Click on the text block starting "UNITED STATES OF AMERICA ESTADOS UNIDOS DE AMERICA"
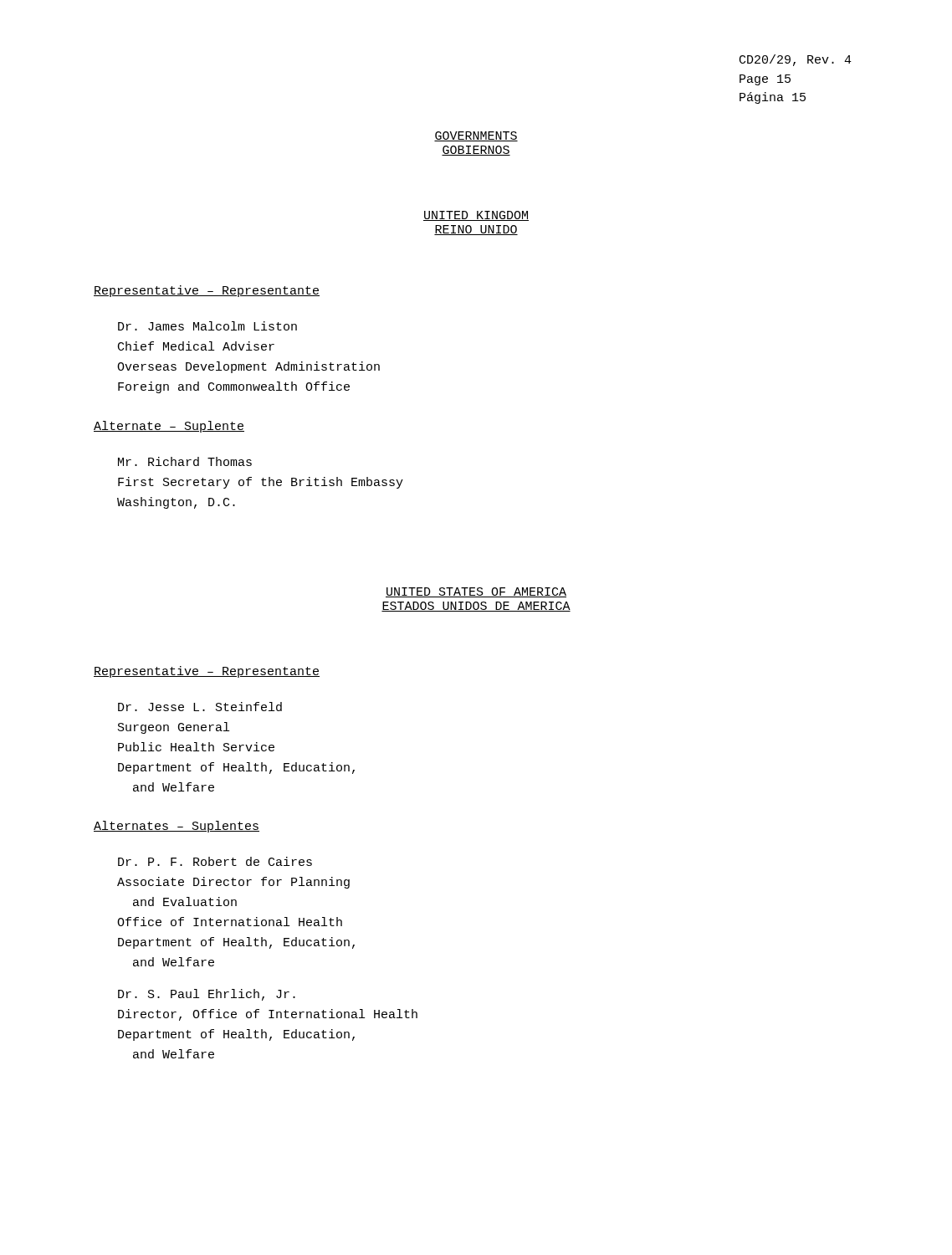Viewport: 952px width, 1255px height. pos(476,600)
